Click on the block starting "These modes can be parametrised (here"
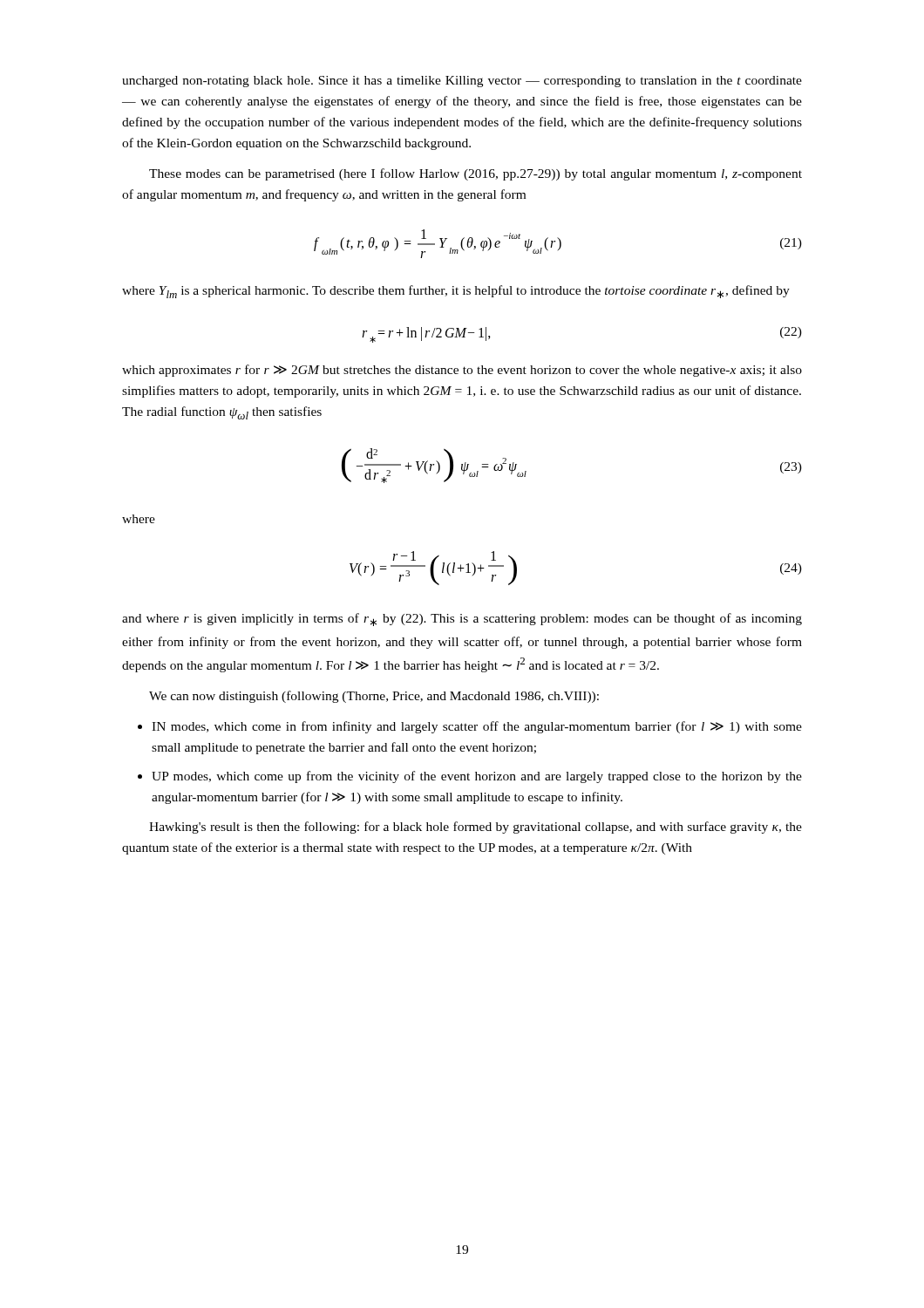This screenshot has height=1308, width=924. [x=462, y=184]
